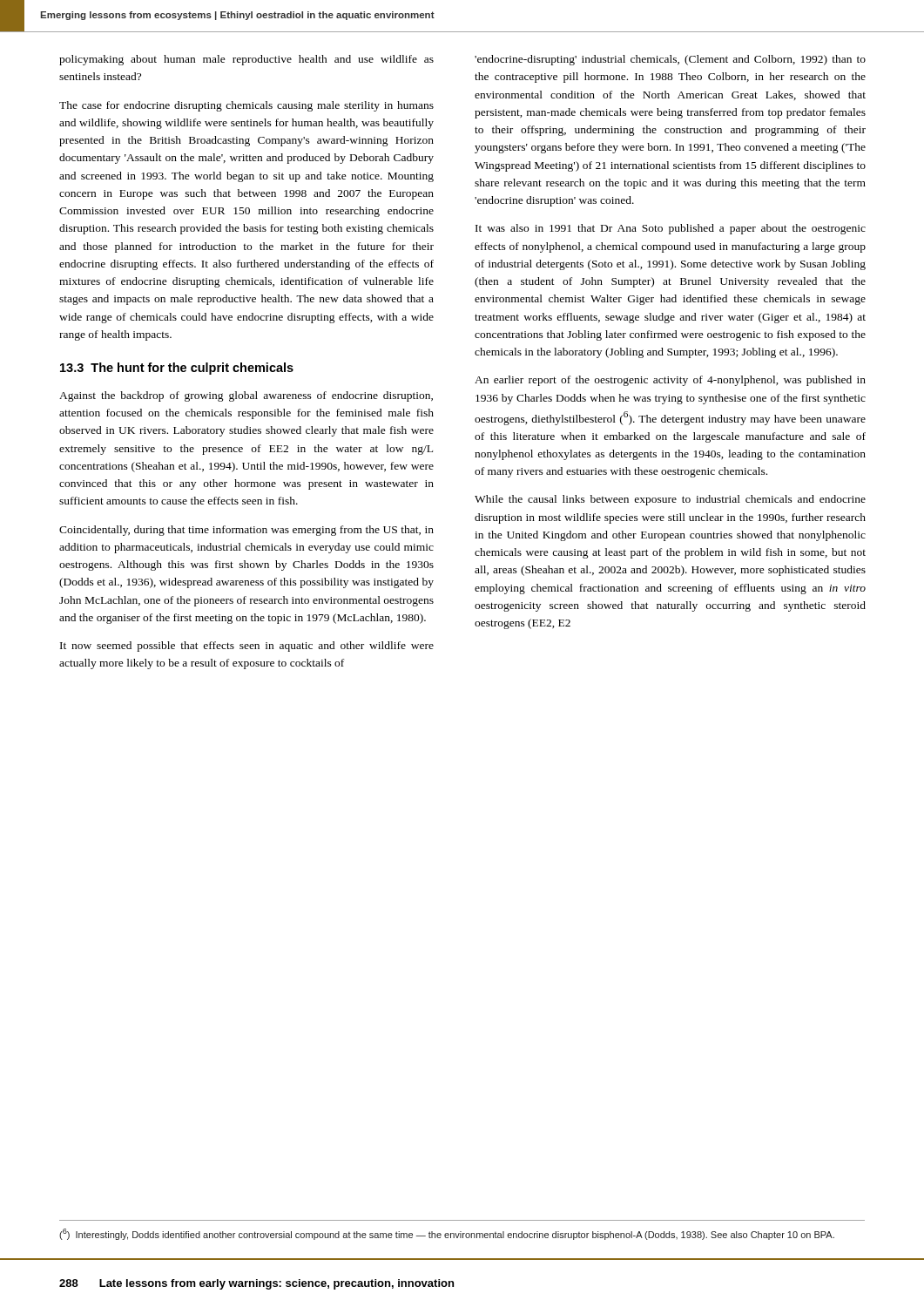Find "13.3 The hunt for the culprit chemicals" on this page
This screenshot has width=924, height=1307.
point(176,368)
